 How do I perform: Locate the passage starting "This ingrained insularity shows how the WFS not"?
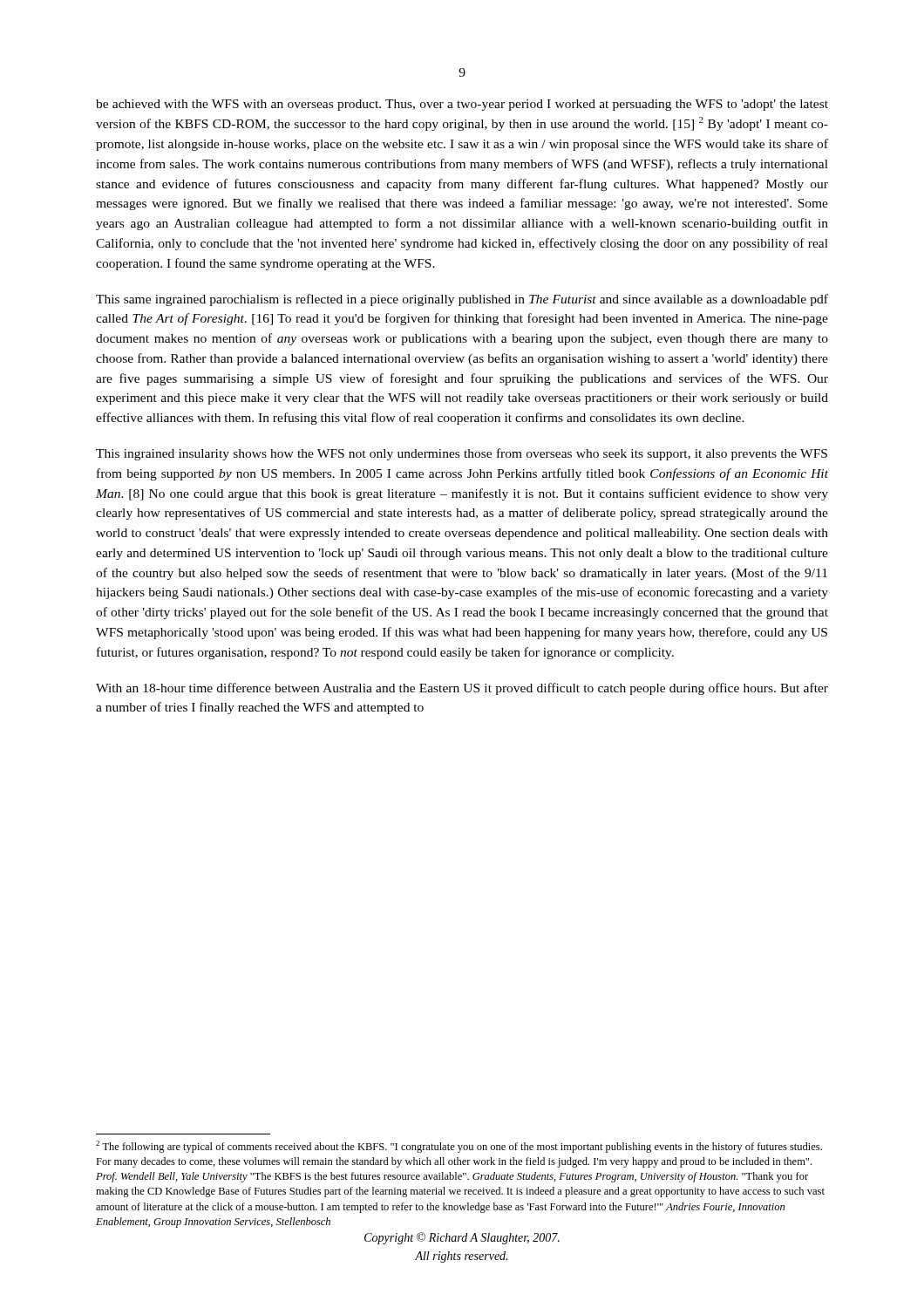coord(462,553)
